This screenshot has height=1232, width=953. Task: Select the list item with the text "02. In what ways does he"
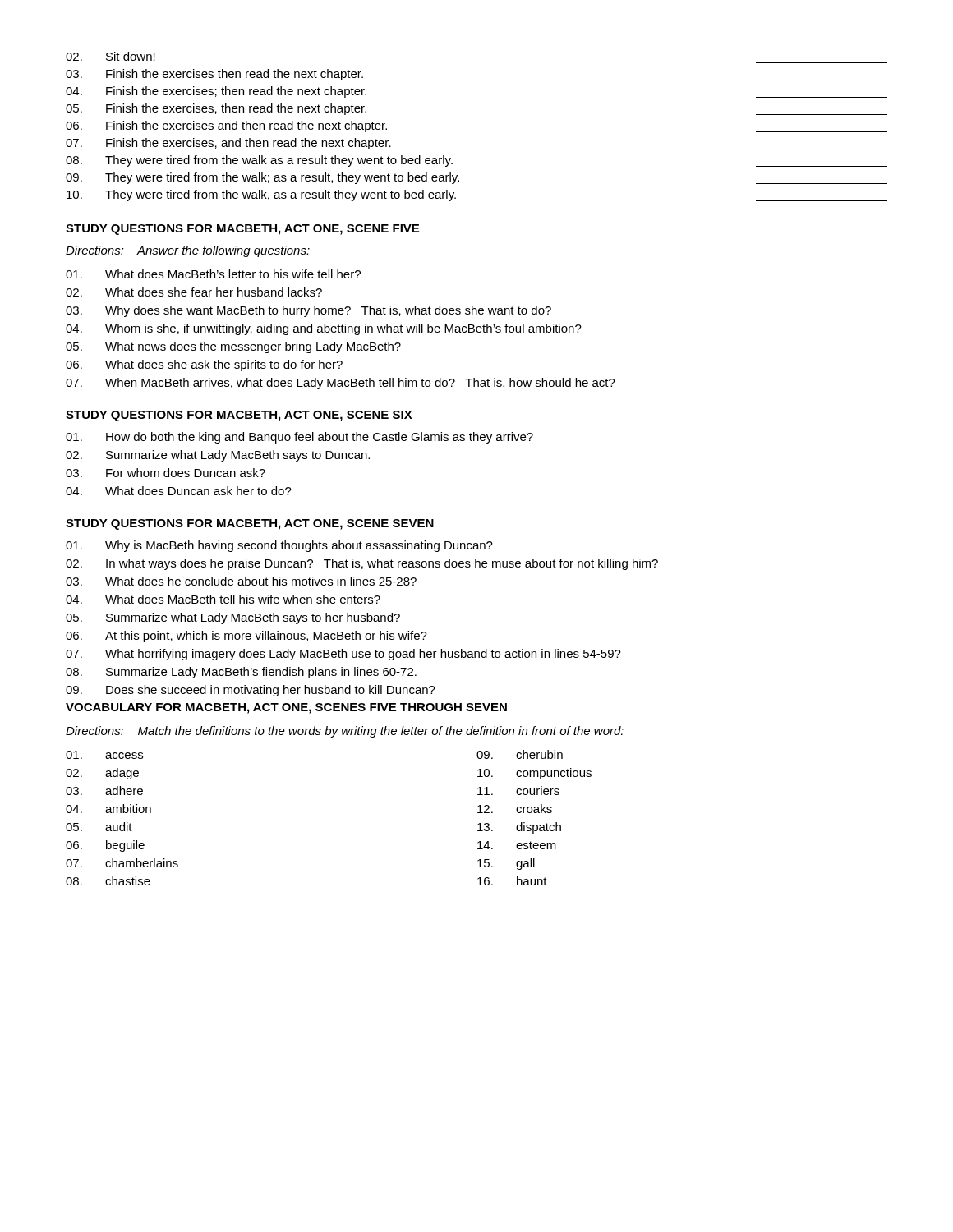(x=476, y=563)
